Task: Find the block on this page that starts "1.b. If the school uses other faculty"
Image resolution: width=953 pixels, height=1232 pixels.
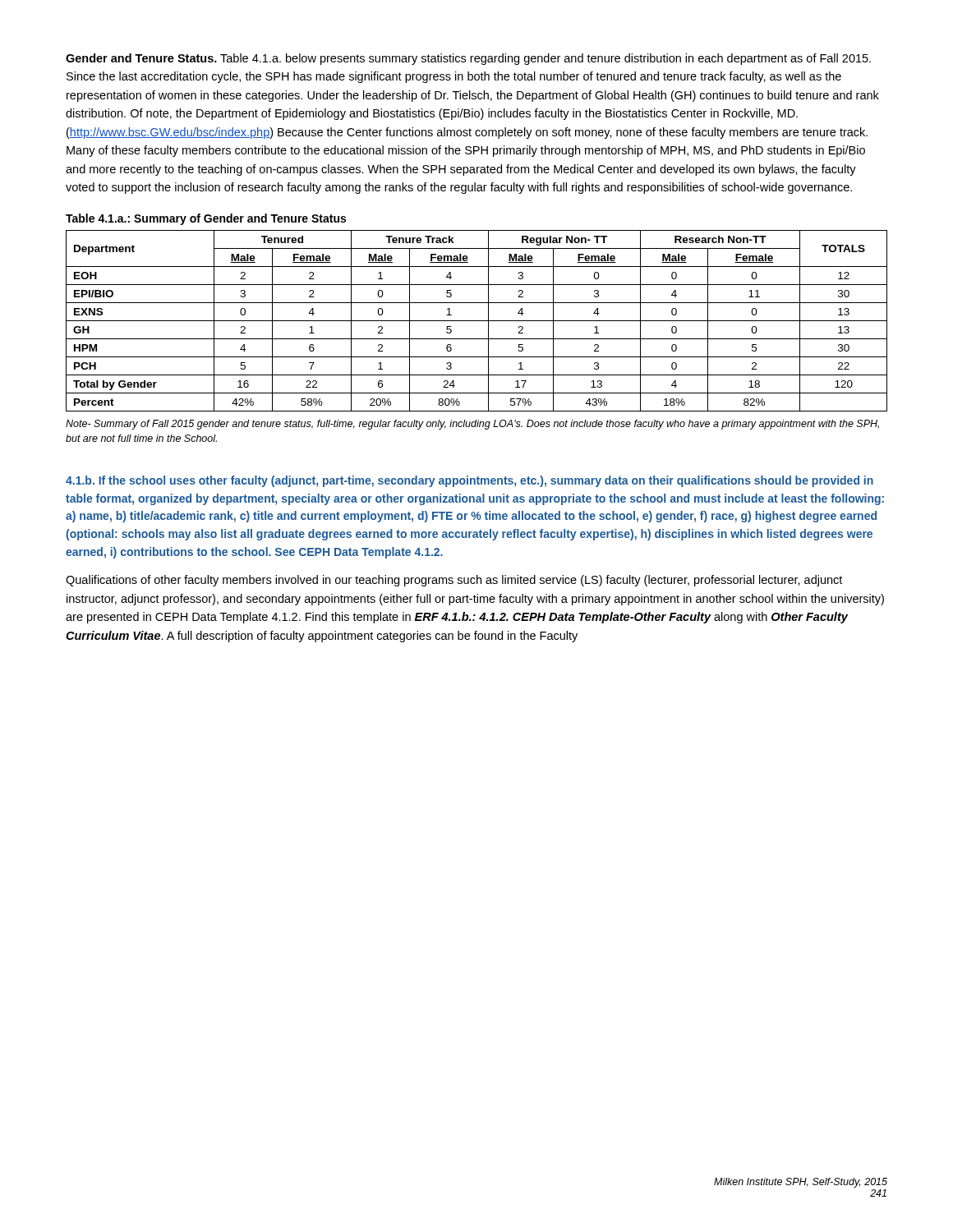Action: [475, 516]
